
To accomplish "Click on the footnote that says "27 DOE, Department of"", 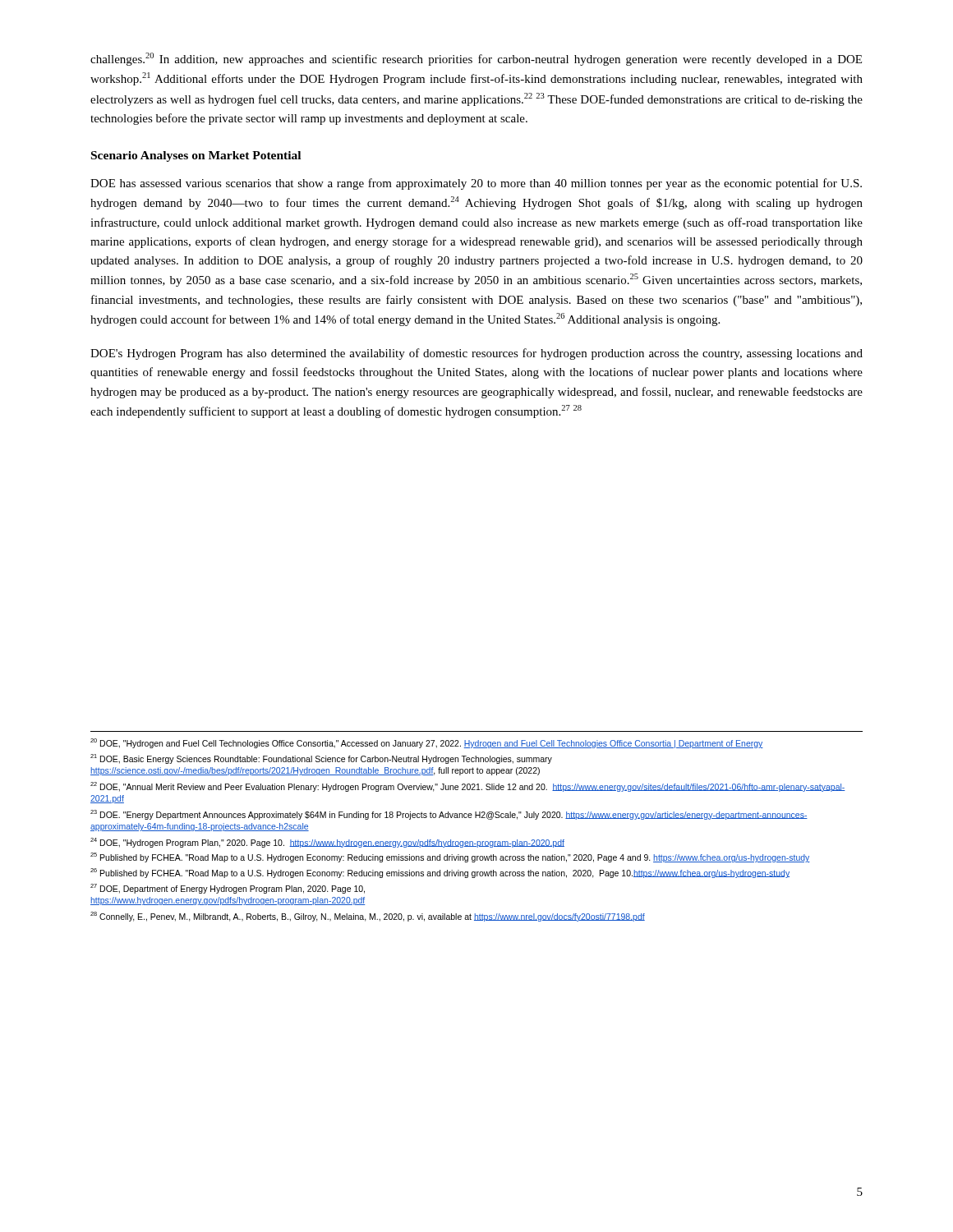I will [x=228, y=894].
